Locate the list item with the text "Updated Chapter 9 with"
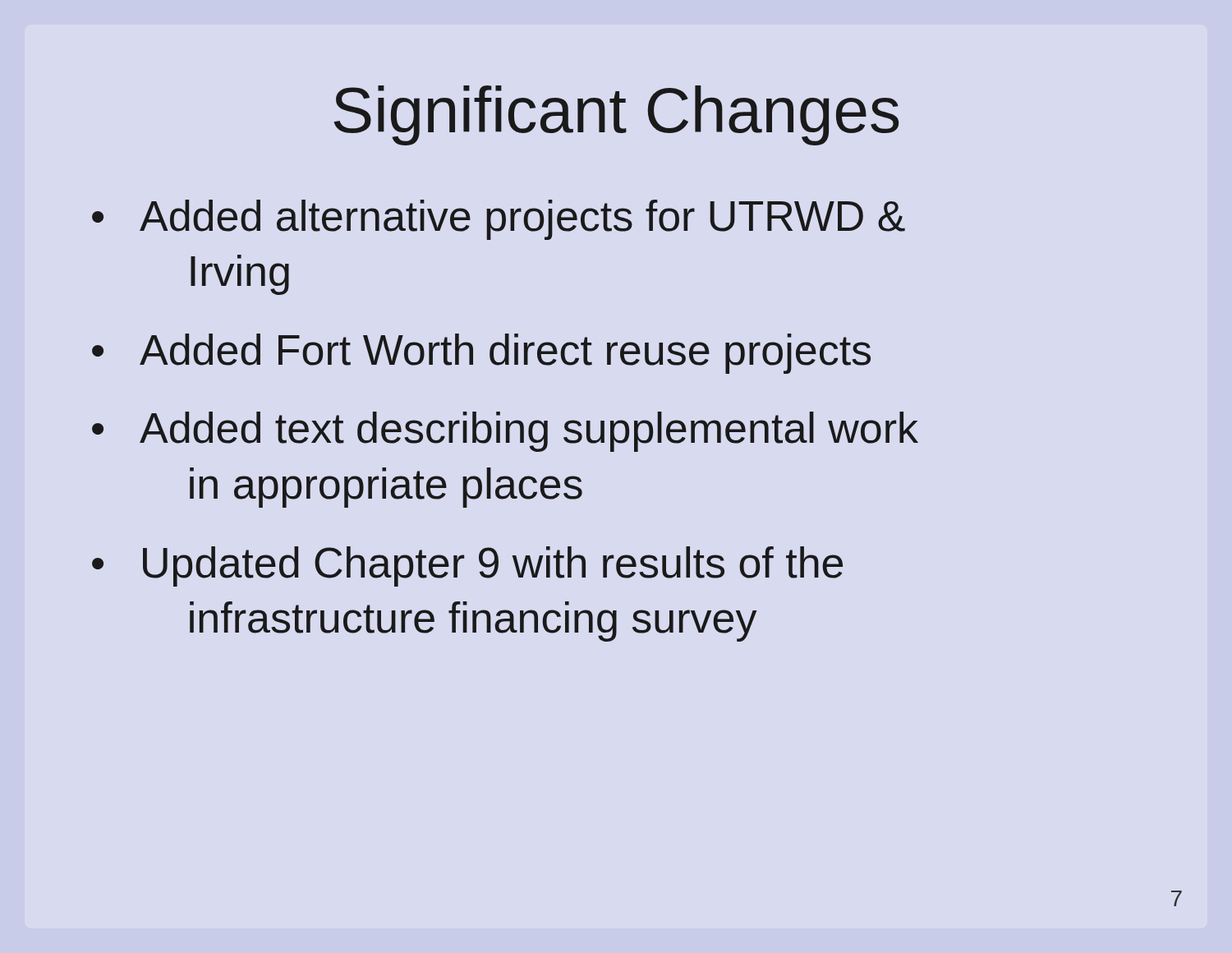The image size is (1232, 953). pyautogui.click(x=492, y=590)
